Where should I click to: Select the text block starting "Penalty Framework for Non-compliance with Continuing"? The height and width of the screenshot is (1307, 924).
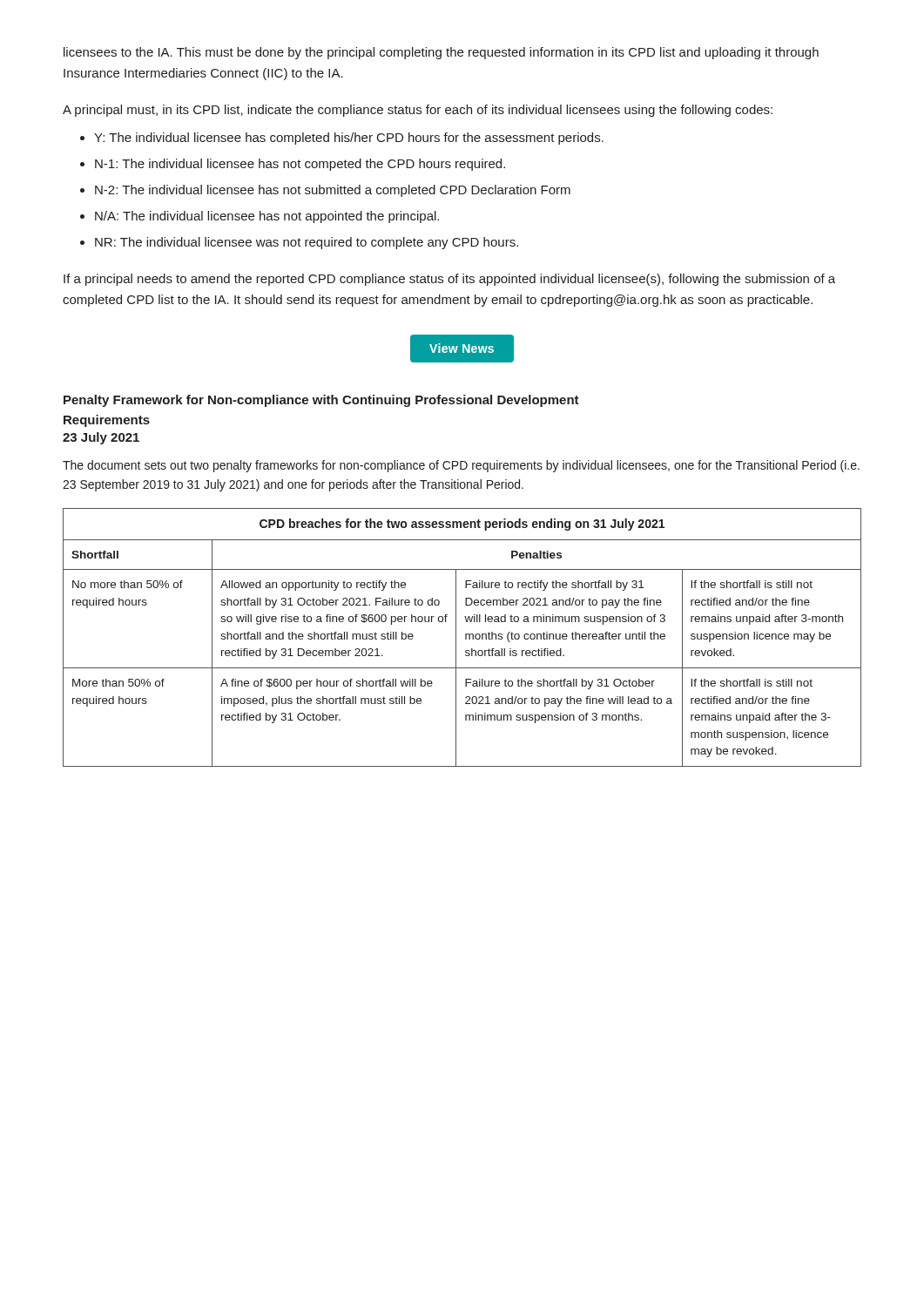click(x=321, y=401)
